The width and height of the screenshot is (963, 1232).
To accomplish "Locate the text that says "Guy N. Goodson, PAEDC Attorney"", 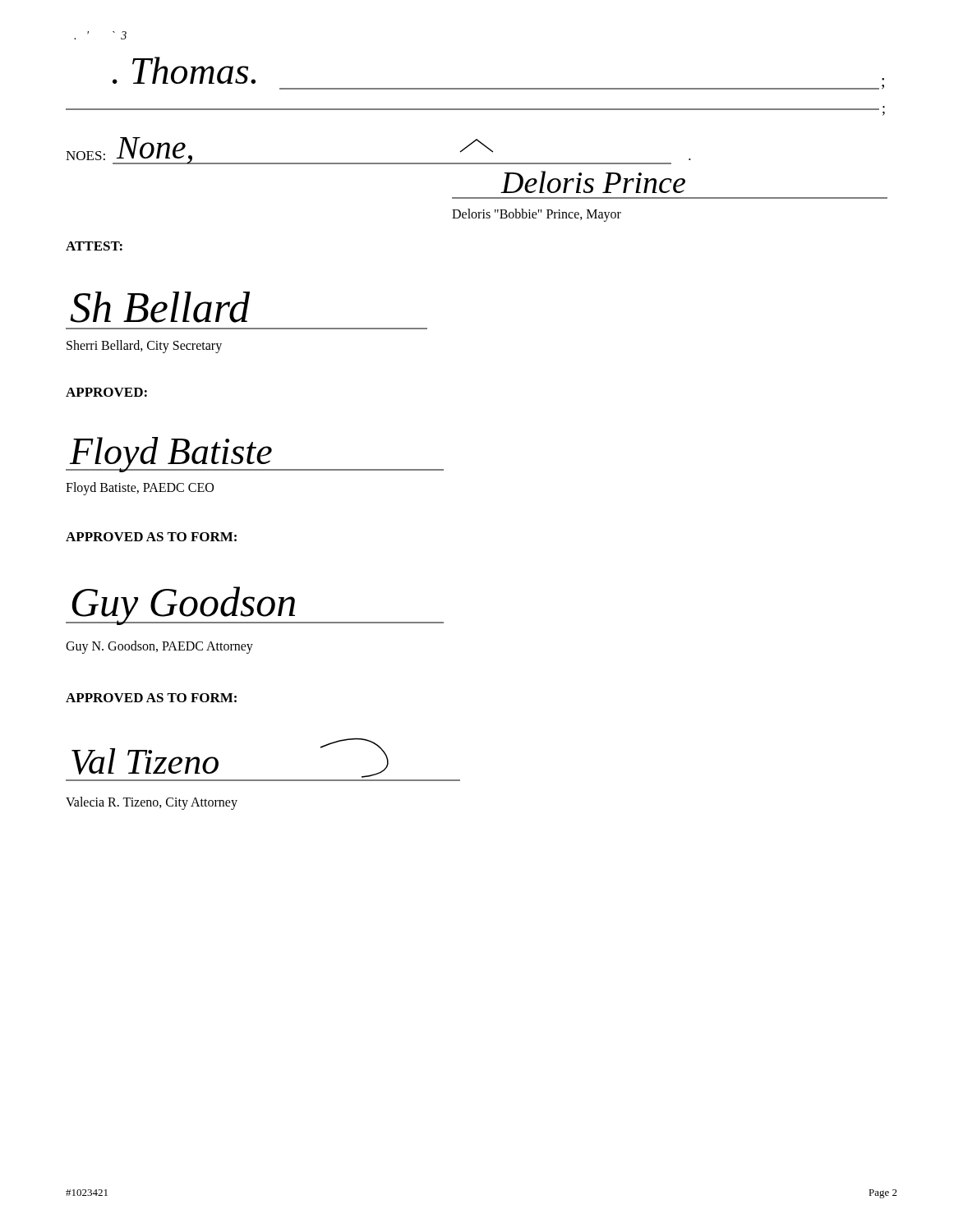I will click(x=159, y=646).
